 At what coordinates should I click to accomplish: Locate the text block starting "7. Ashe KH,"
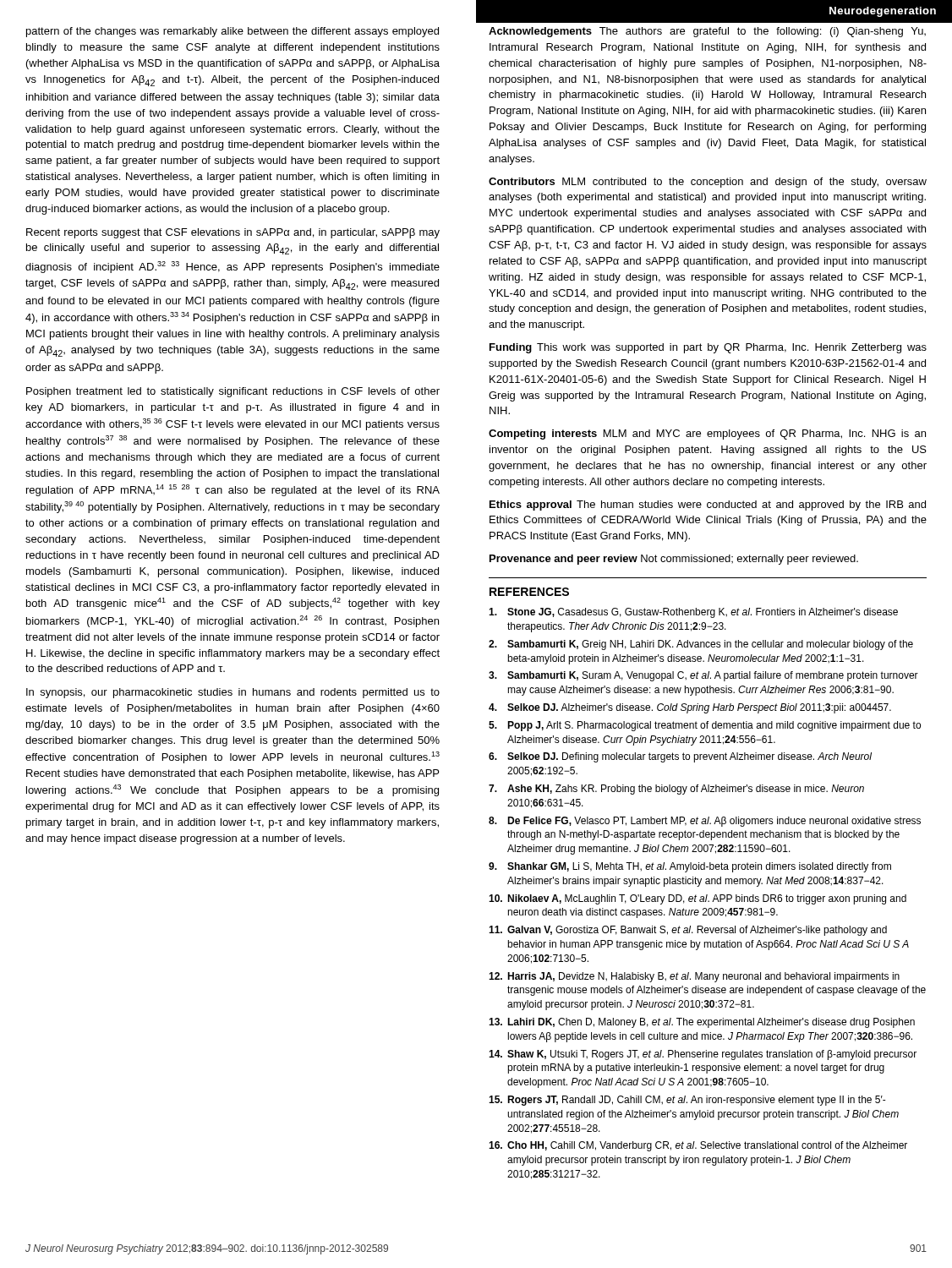pyautogui.click(x=708, y=796)
